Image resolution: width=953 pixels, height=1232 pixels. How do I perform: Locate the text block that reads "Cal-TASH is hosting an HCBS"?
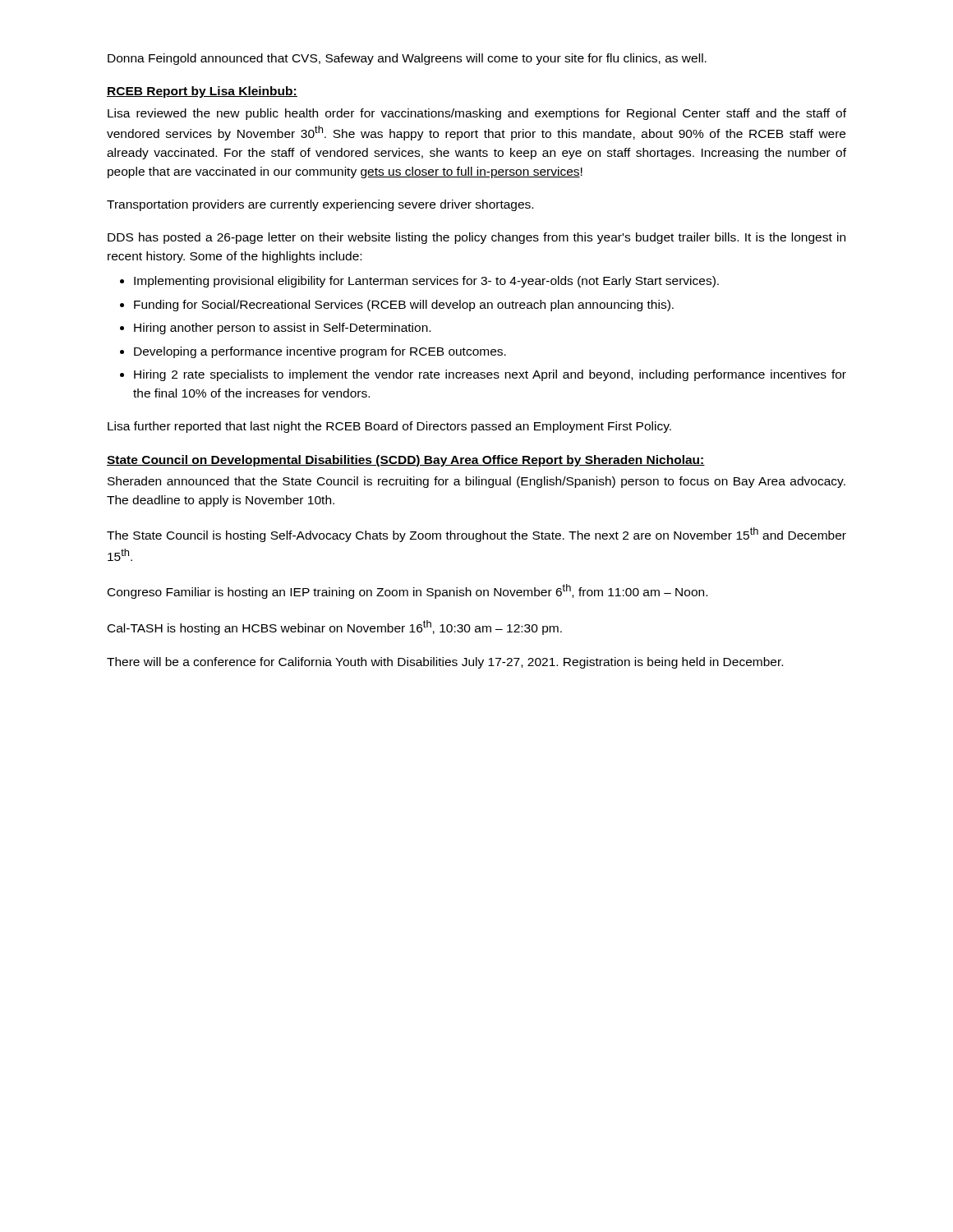(x=335, y=626)
